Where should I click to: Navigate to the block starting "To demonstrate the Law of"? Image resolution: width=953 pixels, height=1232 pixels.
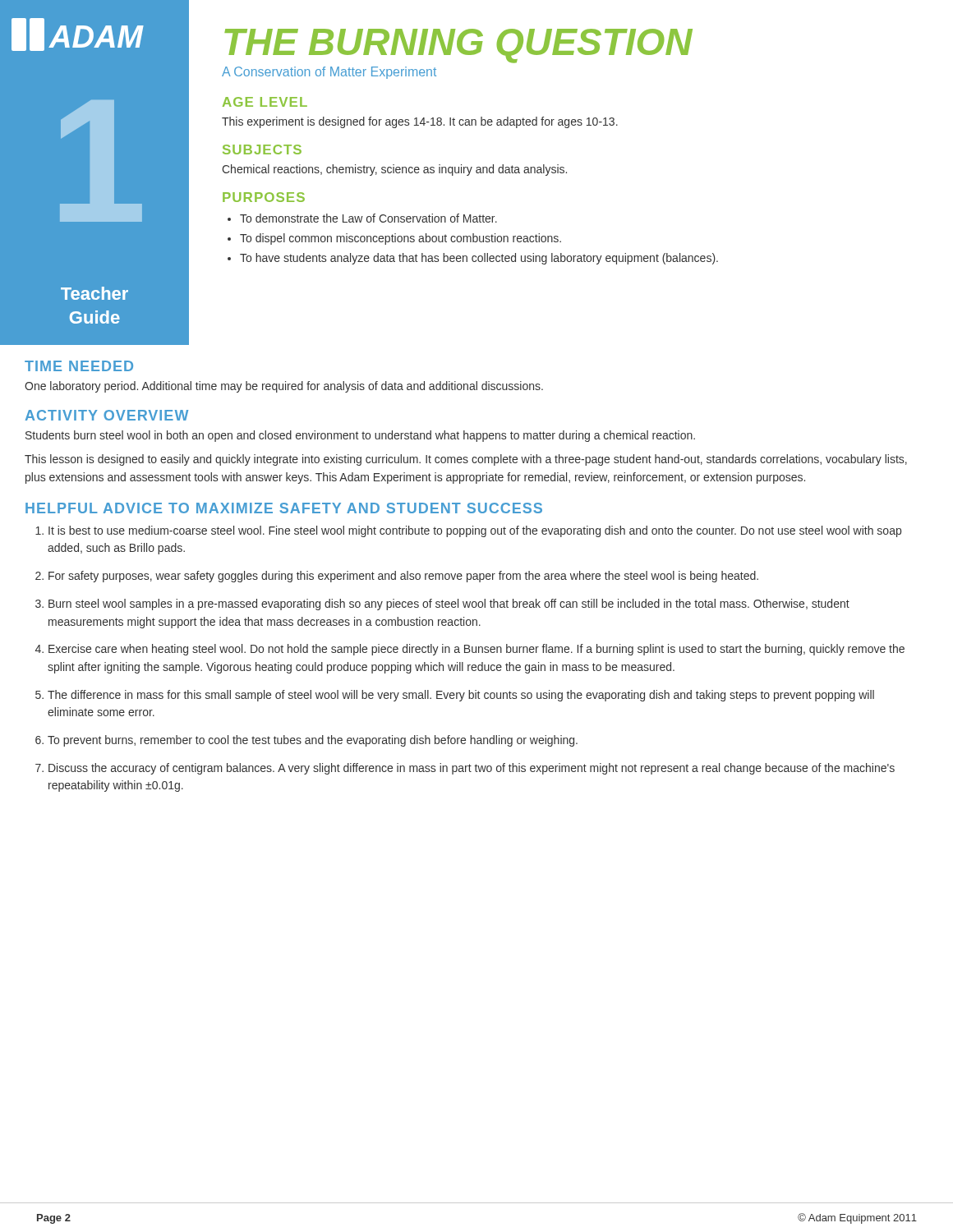(x=369, y=218)
